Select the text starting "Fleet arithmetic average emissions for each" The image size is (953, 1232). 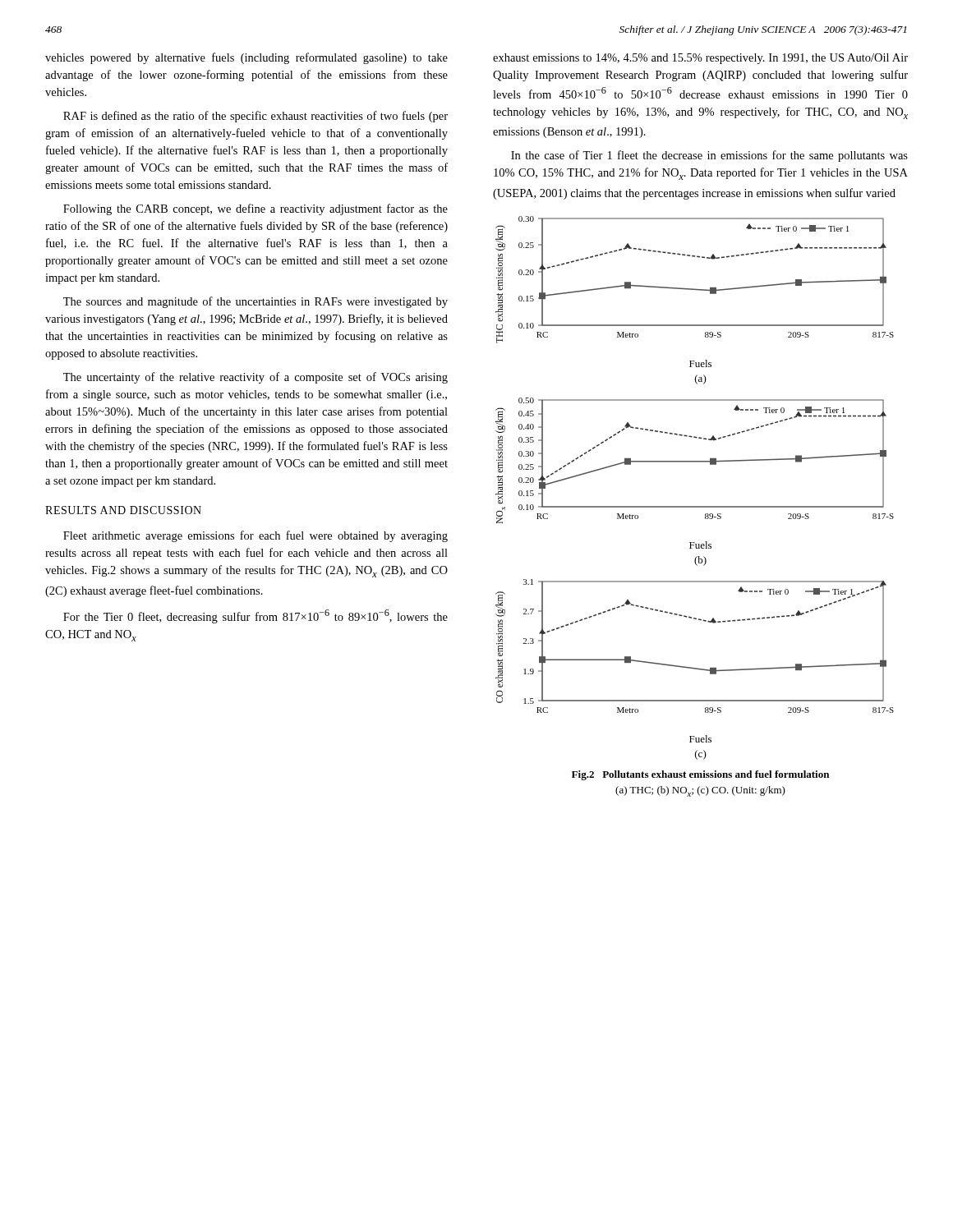point(246,587)
